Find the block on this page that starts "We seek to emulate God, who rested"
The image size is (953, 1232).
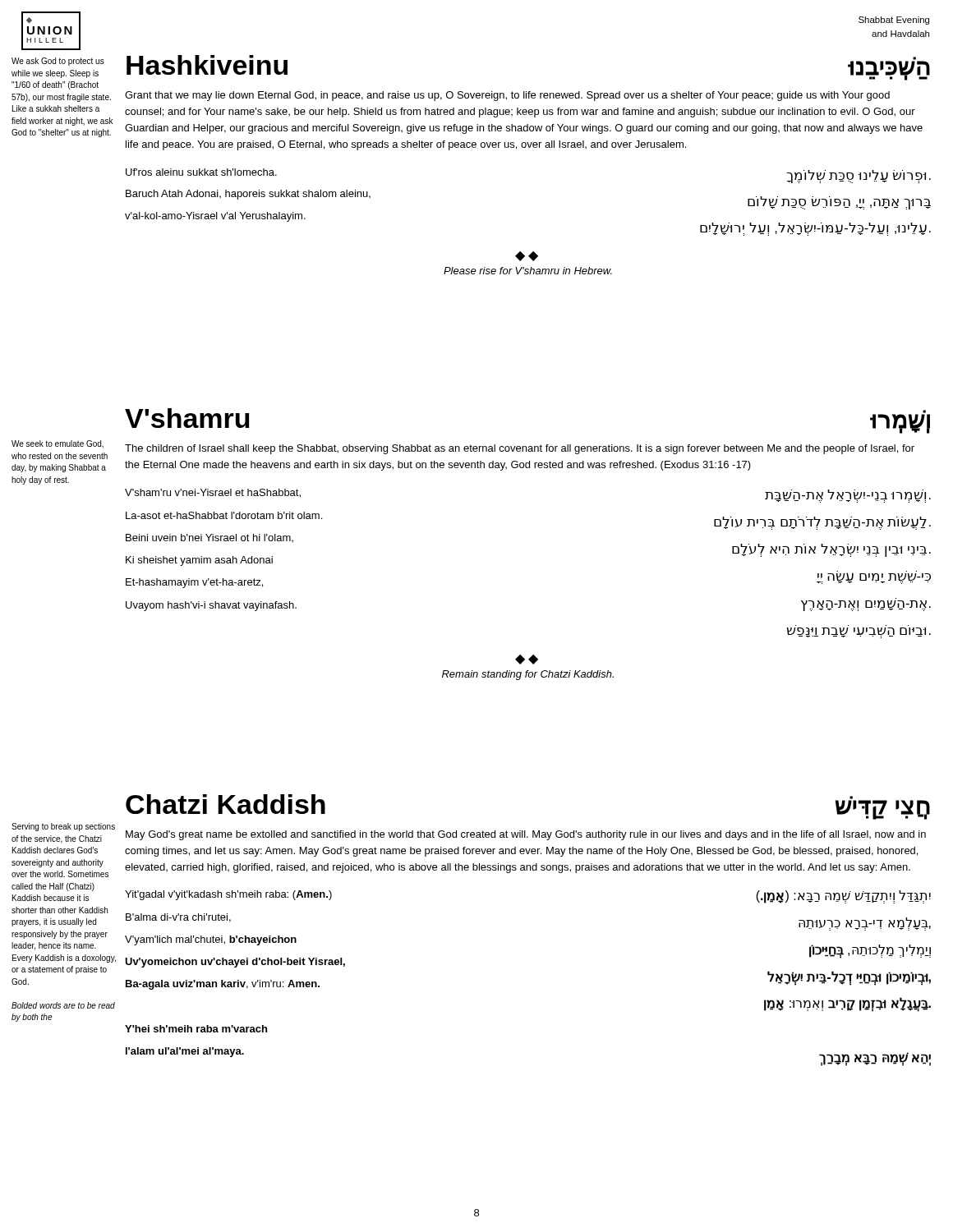coord(60,462)
